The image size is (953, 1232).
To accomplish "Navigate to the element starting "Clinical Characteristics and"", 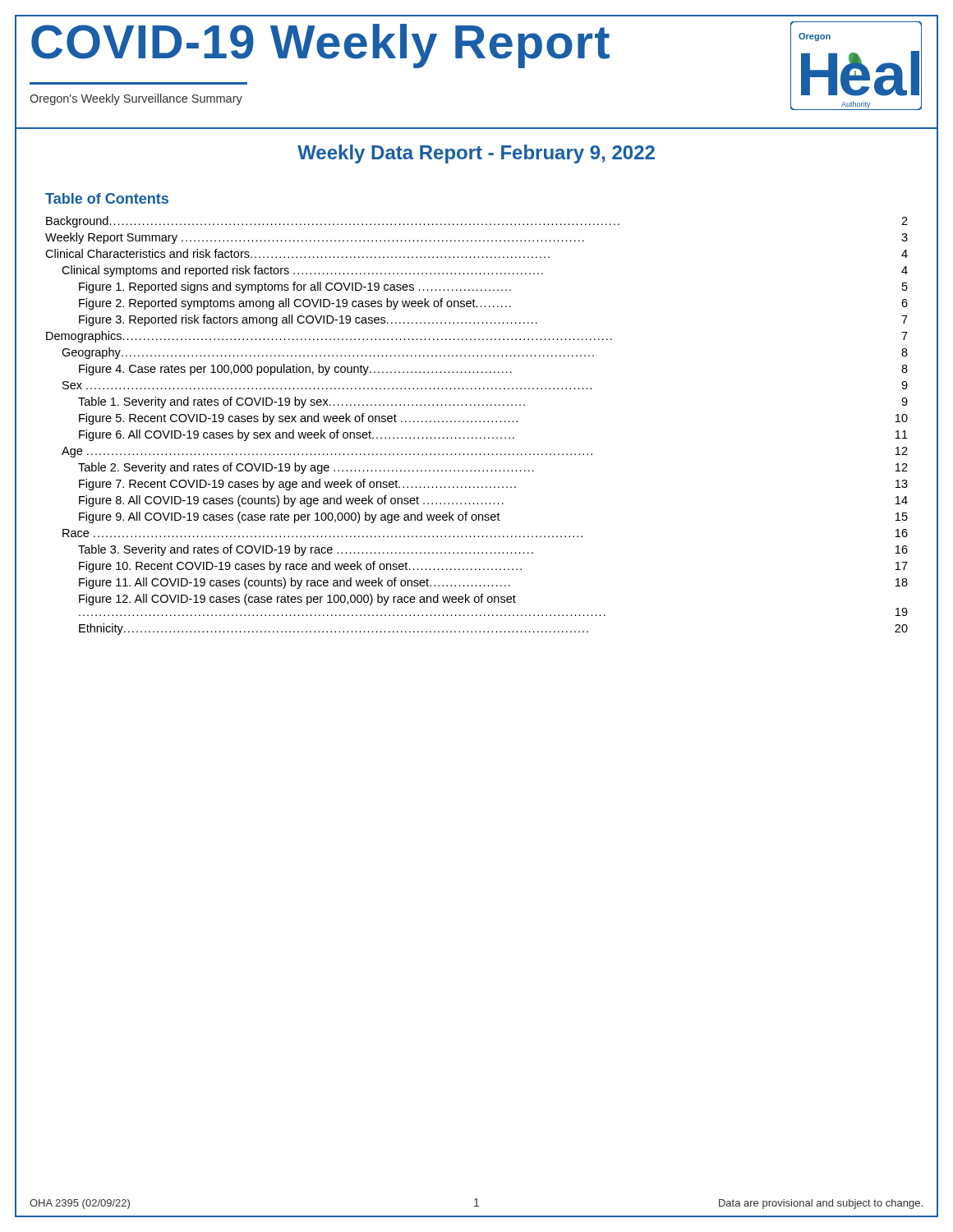I will [476, 254].
